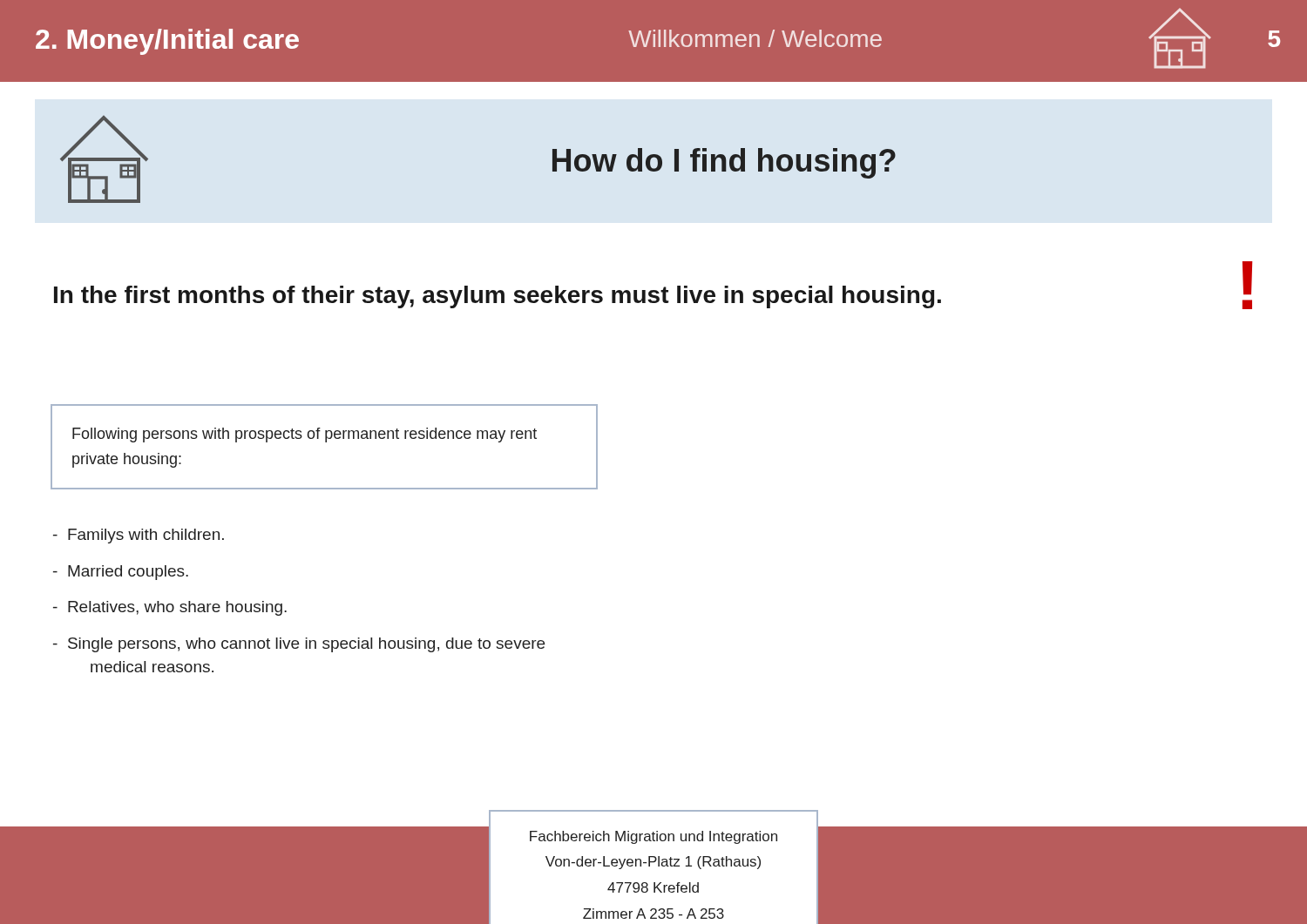Select the element starting "- Familys with children."
Image resolution: width=1307 pixels, height=924 pixels.
pyautogui.click(x=139, y=534)
